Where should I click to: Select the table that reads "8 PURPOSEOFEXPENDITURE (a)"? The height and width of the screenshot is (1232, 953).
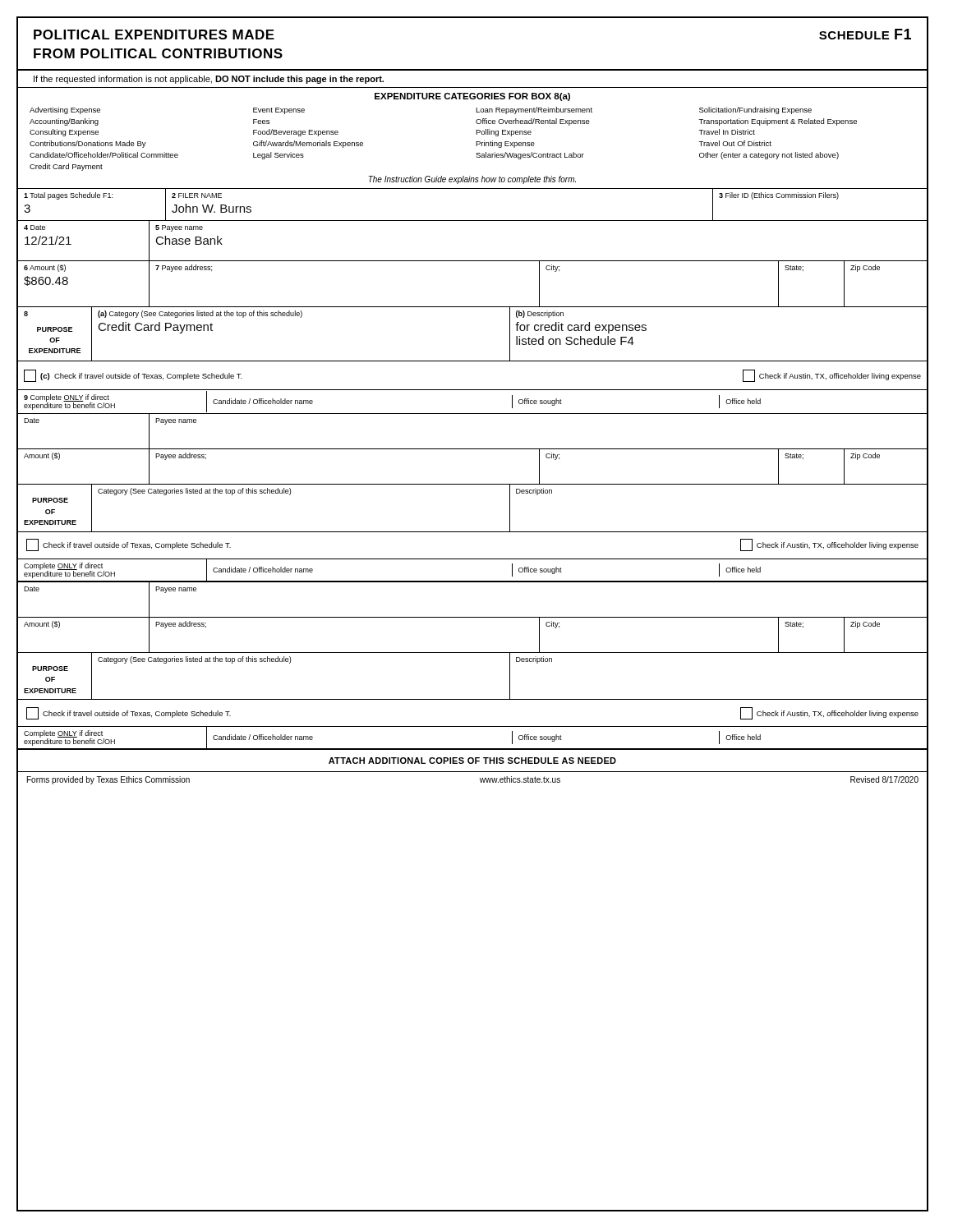coord(472,349)
